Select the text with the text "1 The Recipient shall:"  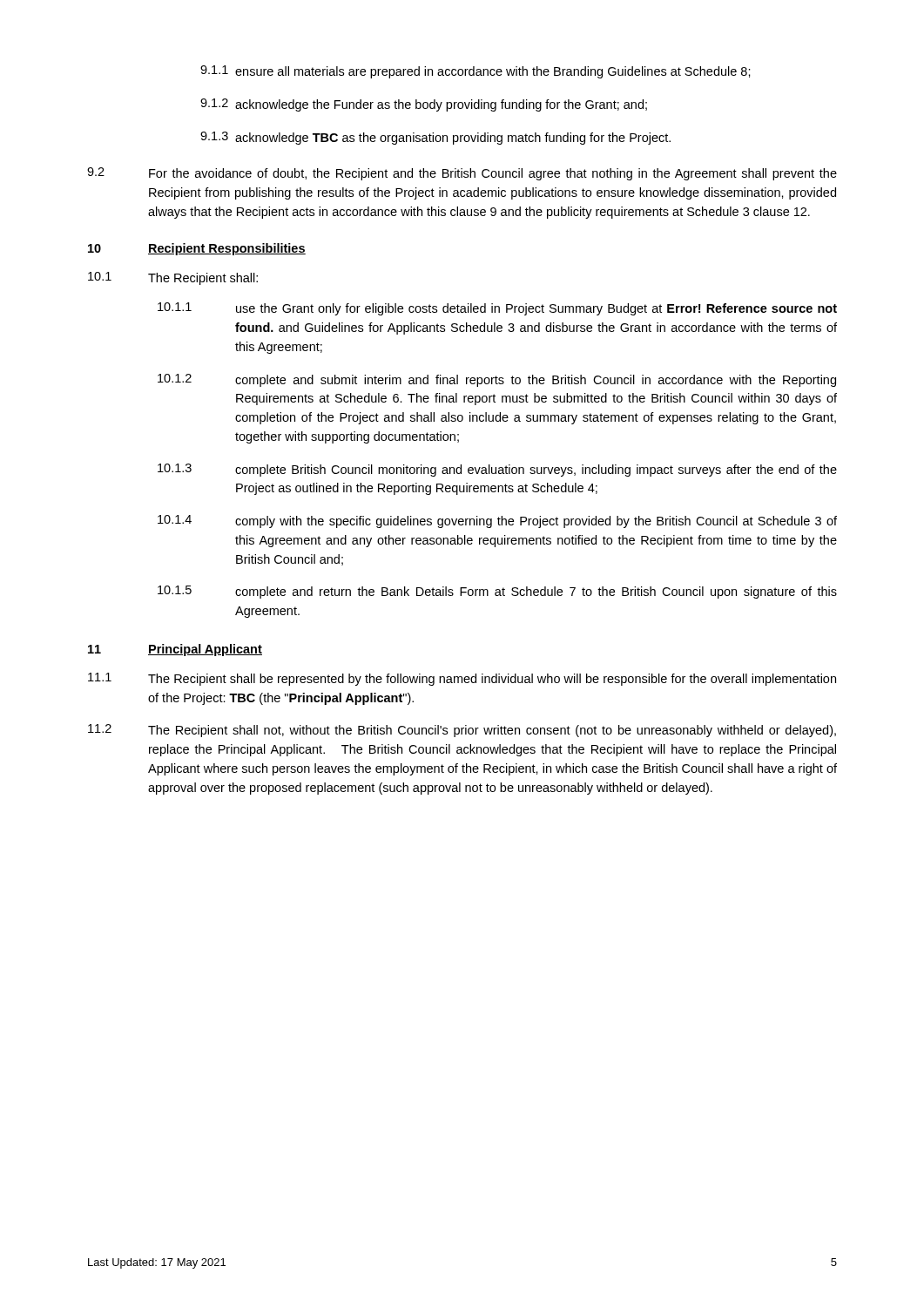(x=173, y=278)
